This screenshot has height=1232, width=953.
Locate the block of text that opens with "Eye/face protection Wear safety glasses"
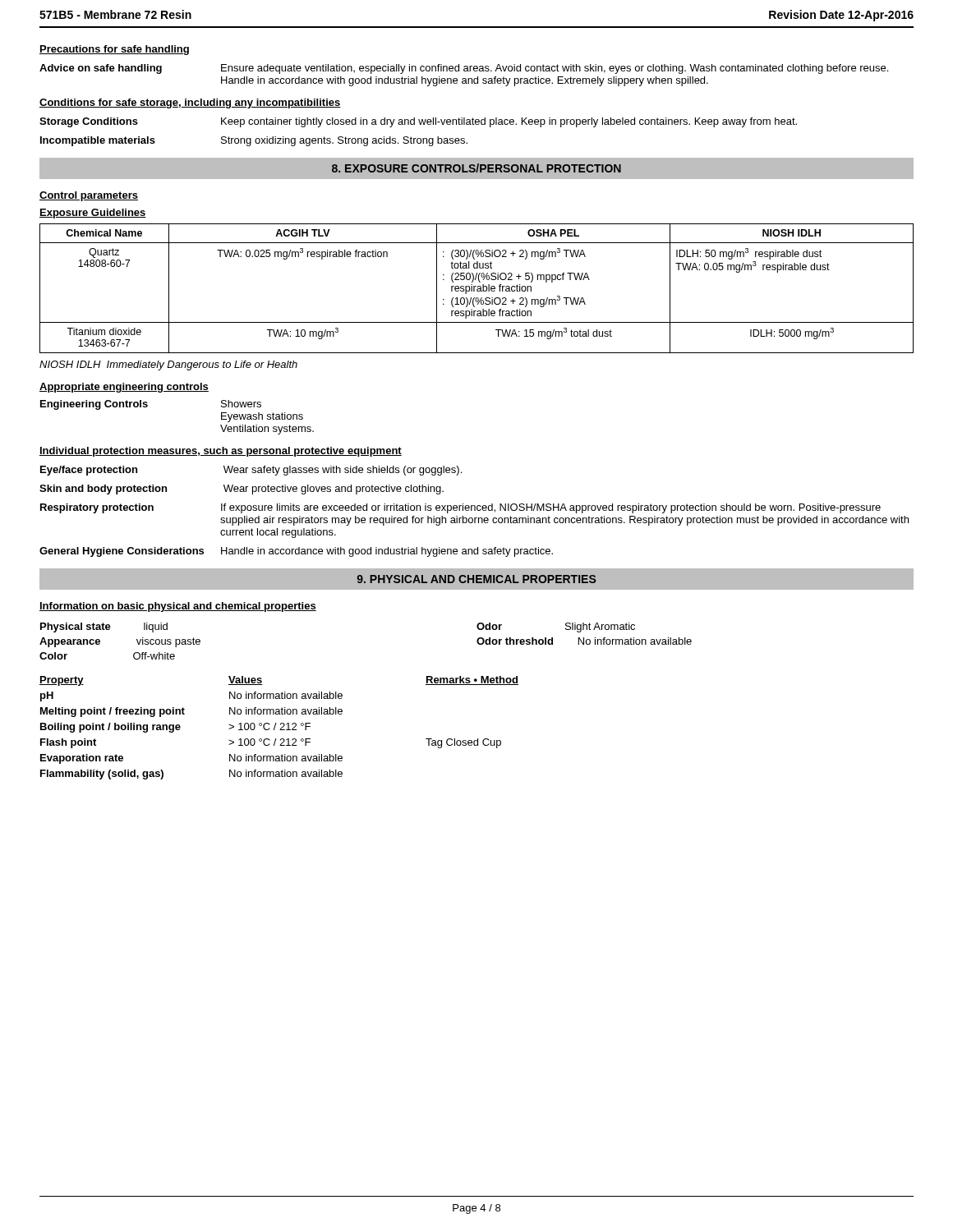click(251, 471)
